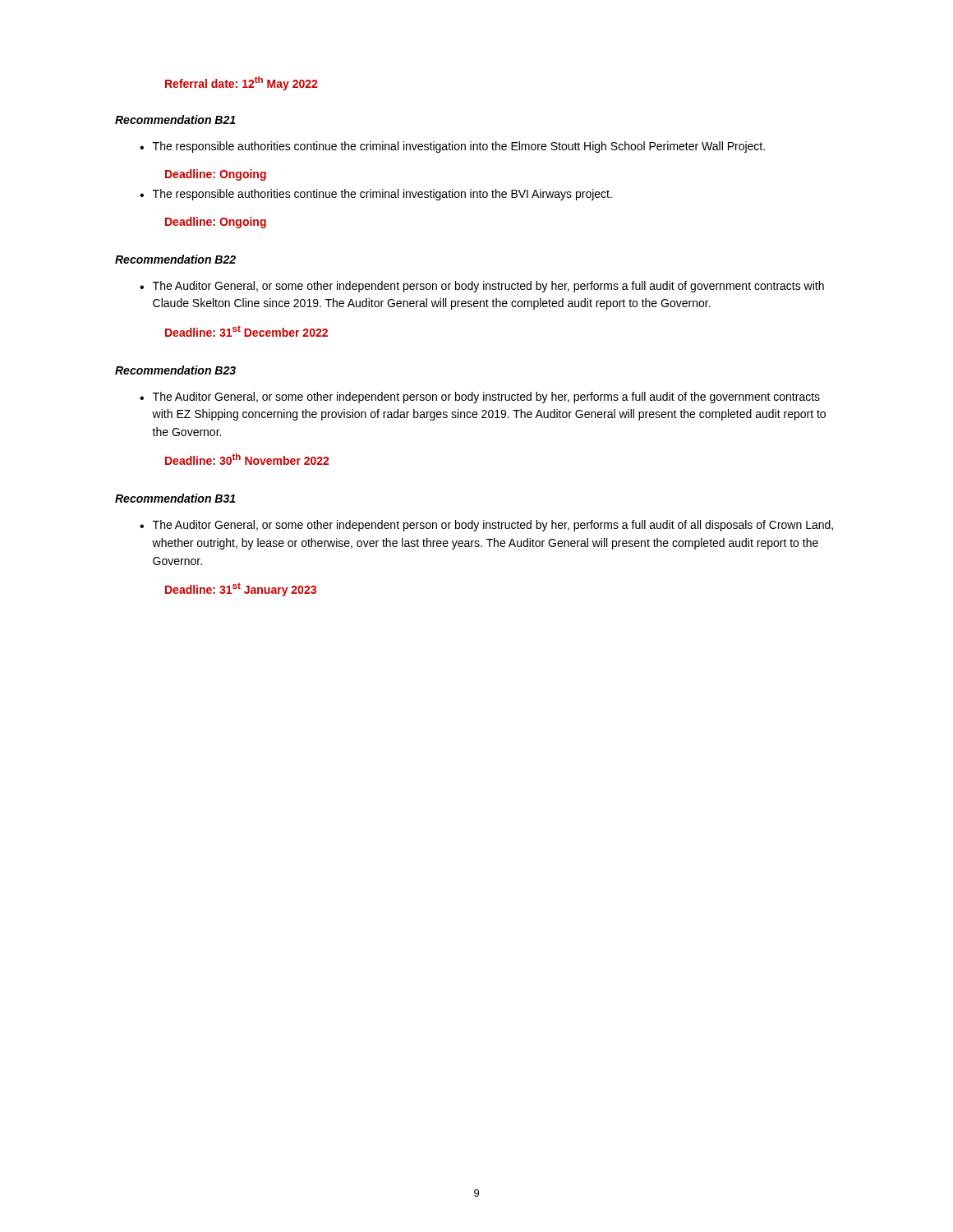
Task: Select the section header containing "Recommendation B21"
Action: [x=175, y=120]
